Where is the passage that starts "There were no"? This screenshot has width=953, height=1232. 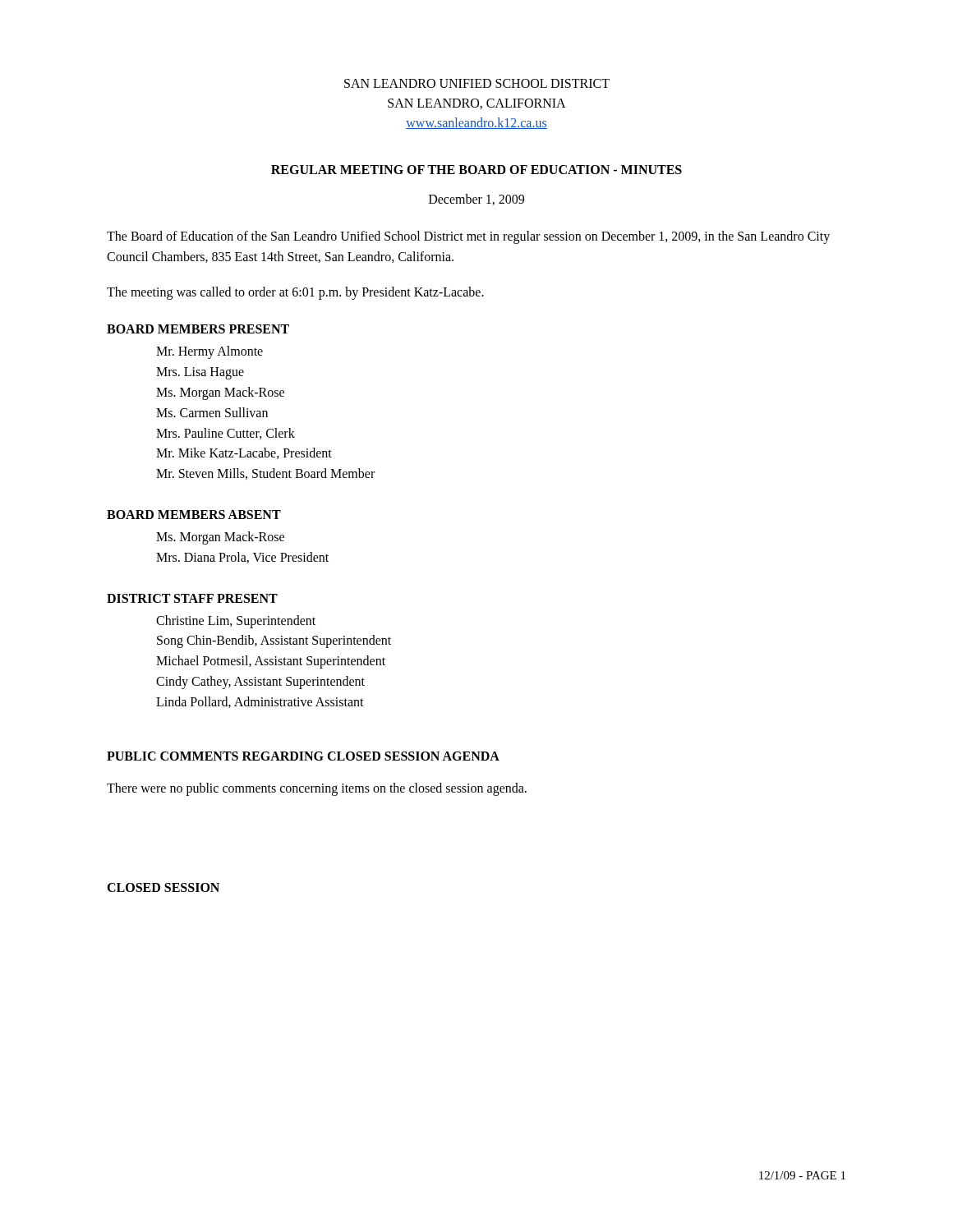point(317,788)
